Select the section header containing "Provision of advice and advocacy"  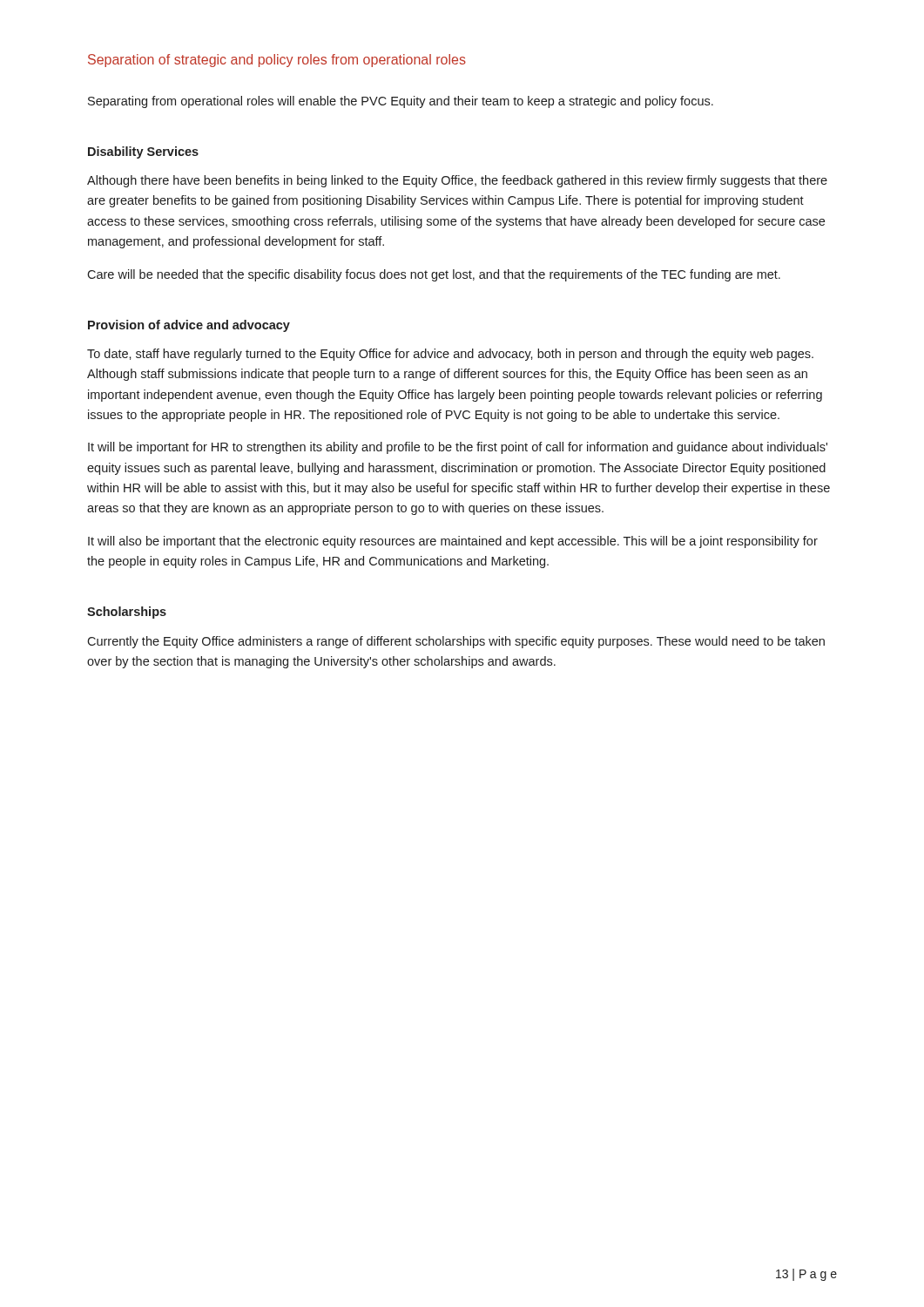(x=189, y=326)
